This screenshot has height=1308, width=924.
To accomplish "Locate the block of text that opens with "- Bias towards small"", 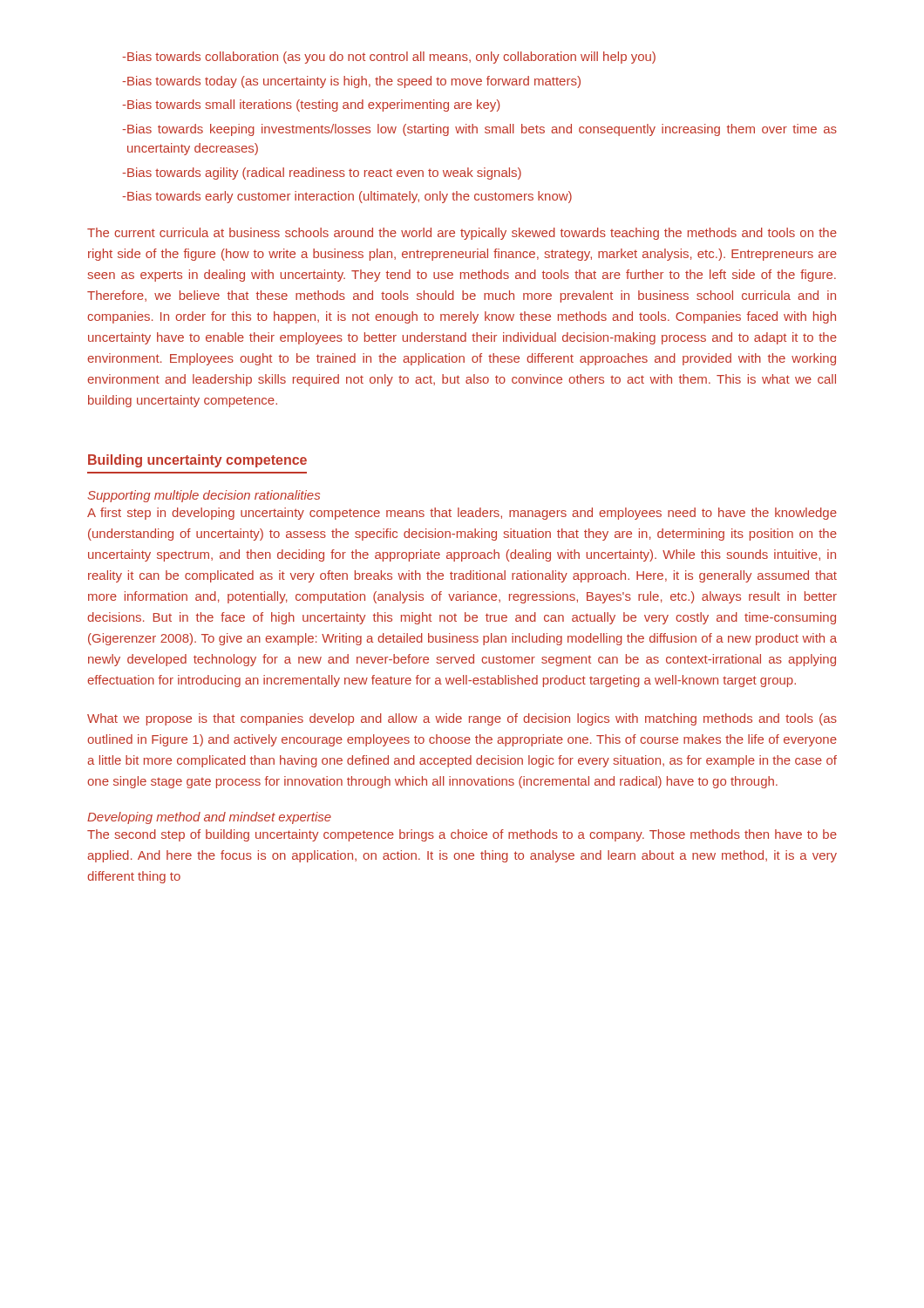I will (x=462, y=105).
